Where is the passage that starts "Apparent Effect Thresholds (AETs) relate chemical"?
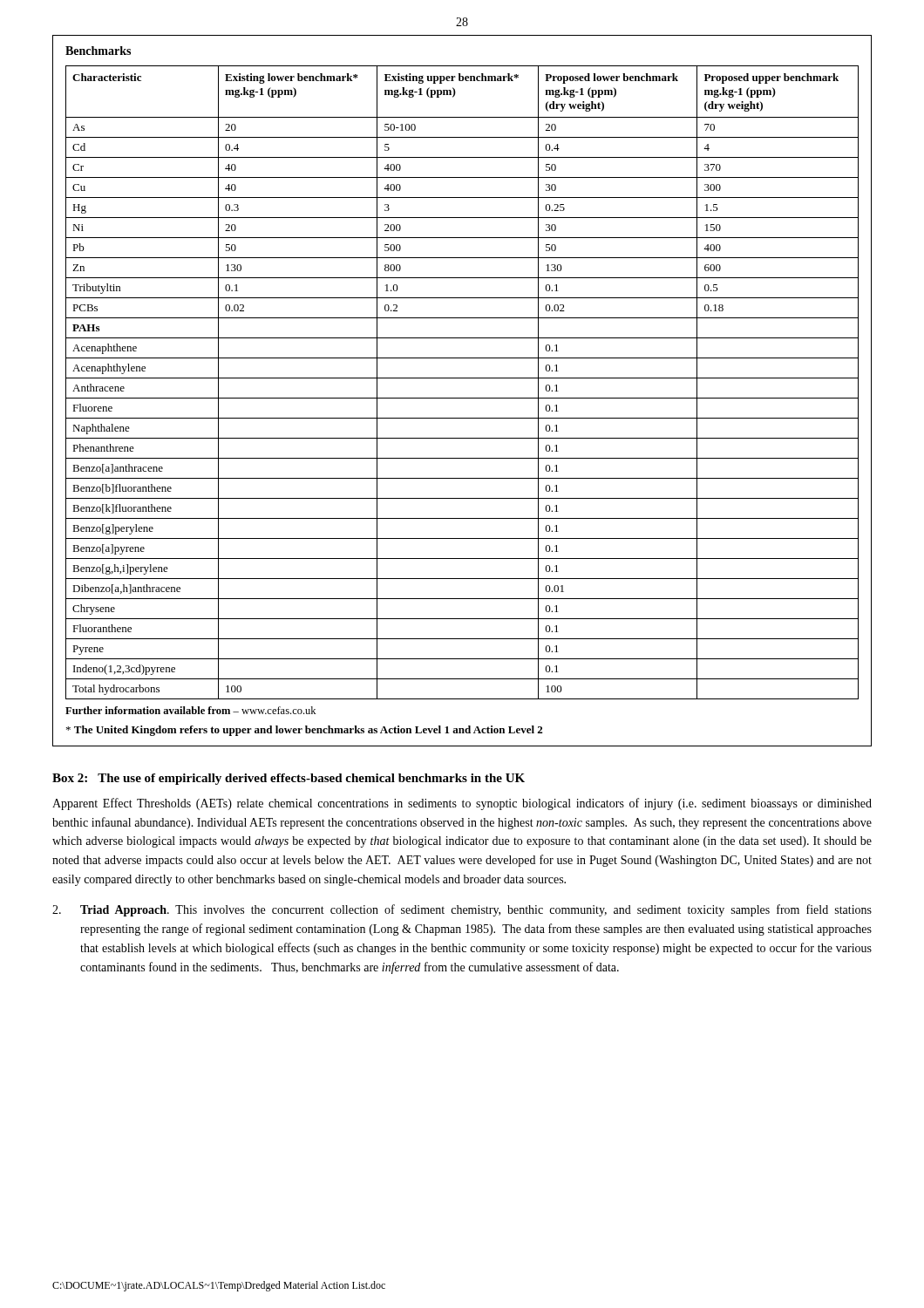 (x=462, y=841)
